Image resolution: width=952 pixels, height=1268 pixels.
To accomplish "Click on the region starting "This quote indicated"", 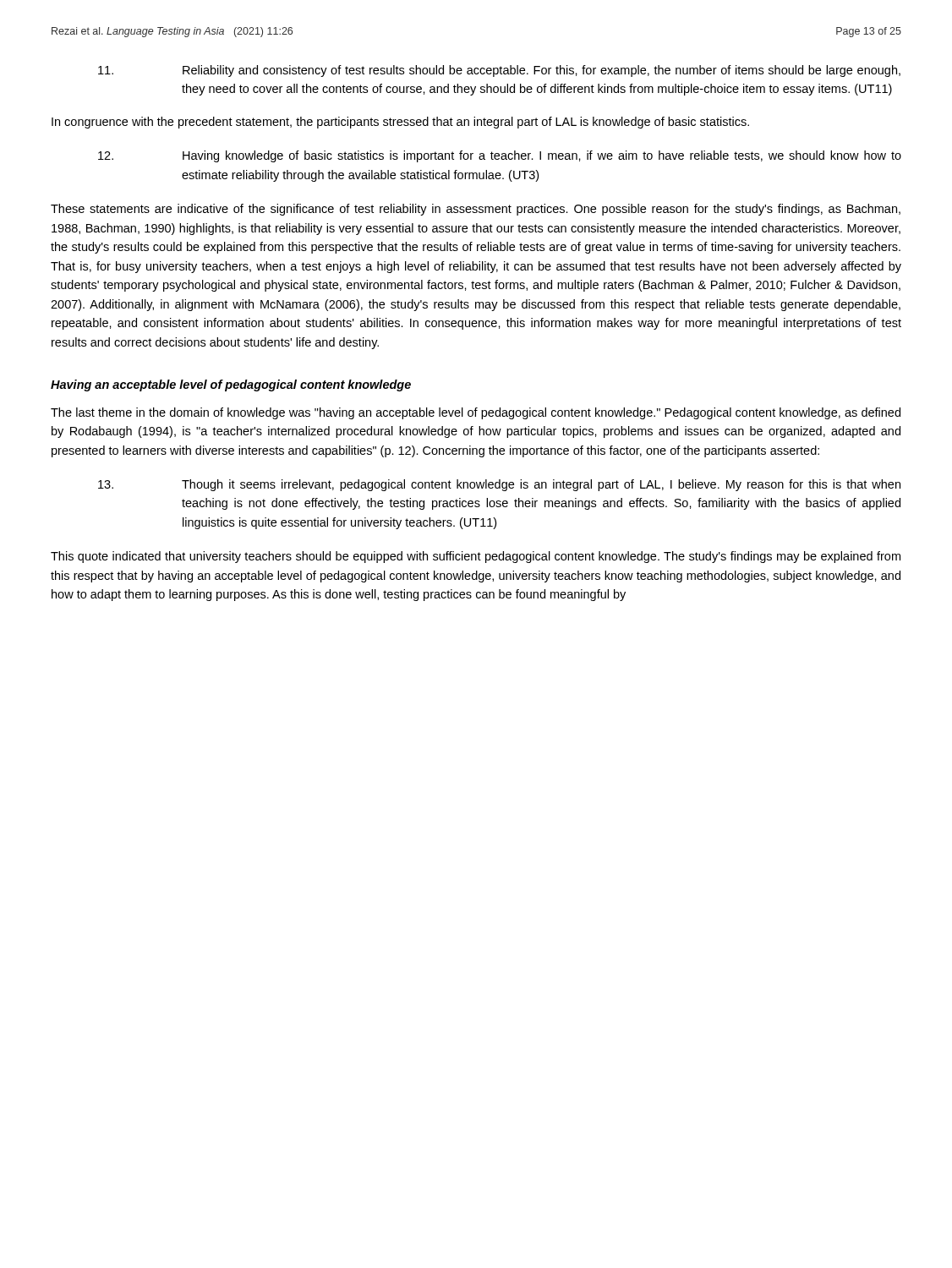I will (476, 576).
